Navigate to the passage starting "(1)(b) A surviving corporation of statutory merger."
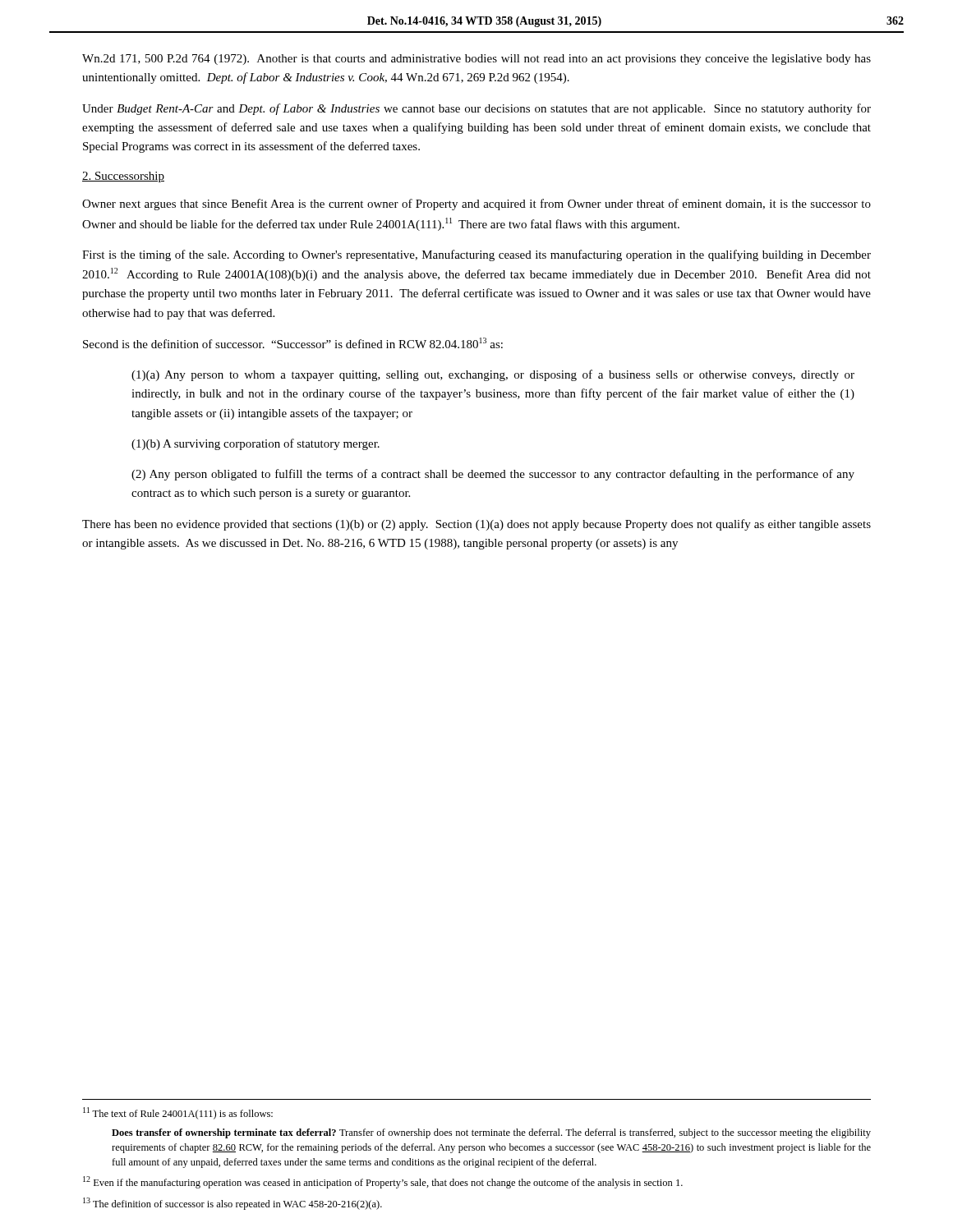Image resolution: width=953 pixels, height=1232 pixels. pos(256,443)
